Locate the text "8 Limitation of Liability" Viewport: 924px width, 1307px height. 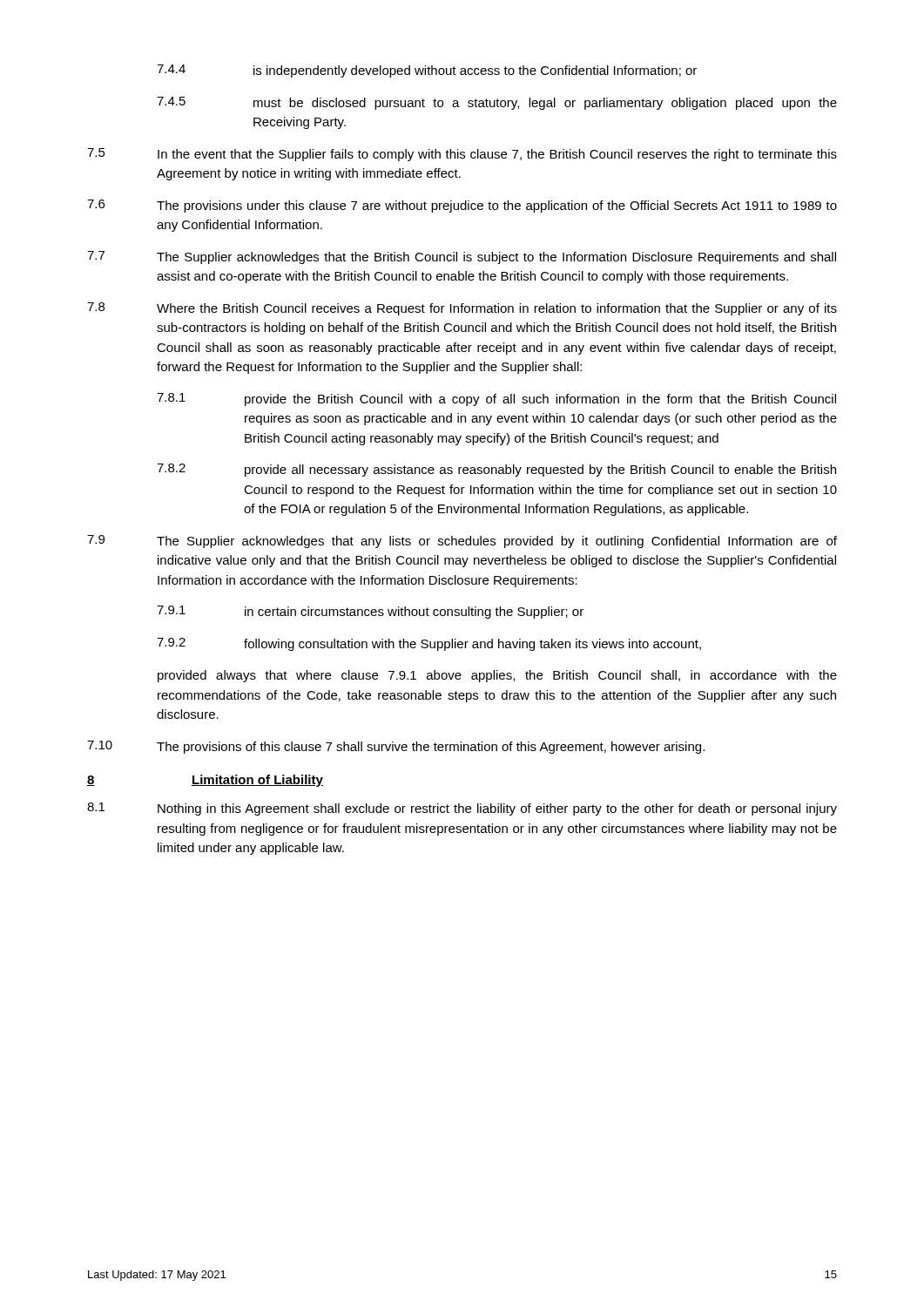click(205, 781)
